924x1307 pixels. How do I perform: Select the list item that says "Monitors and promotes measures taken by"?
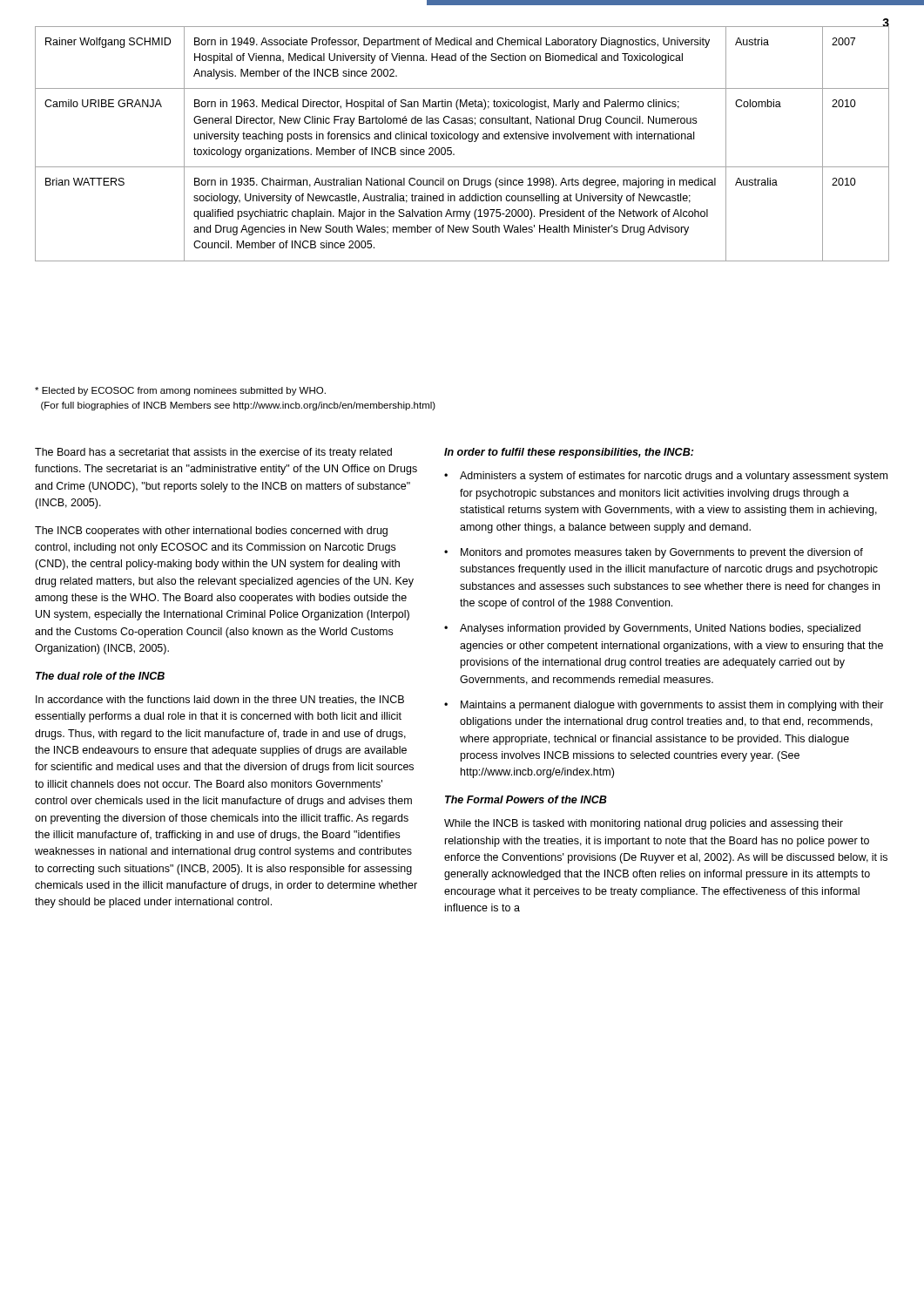(670, 578)
